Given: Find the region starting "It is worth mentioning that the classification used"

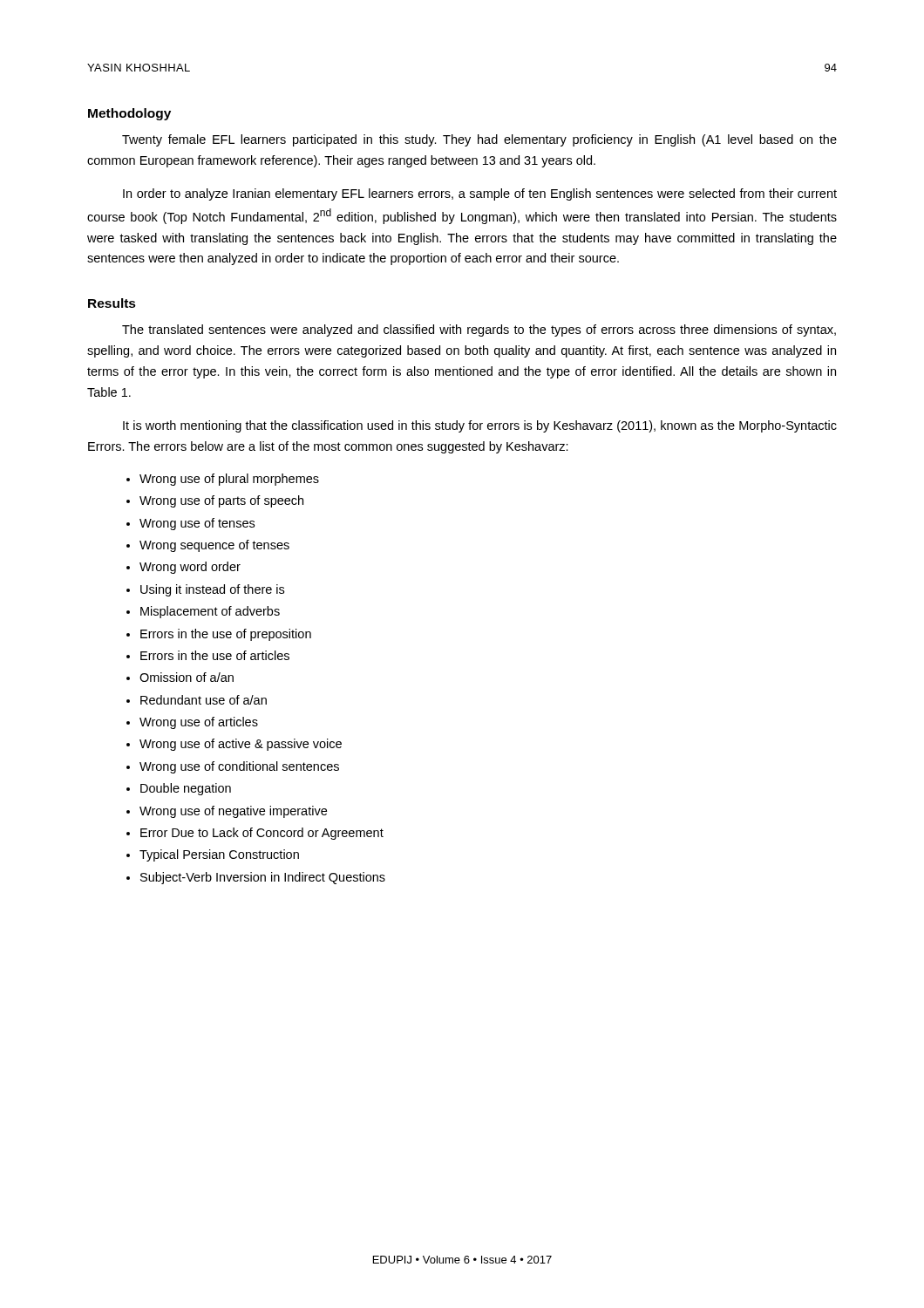Looking at the screenshot, I should [462, 436].
